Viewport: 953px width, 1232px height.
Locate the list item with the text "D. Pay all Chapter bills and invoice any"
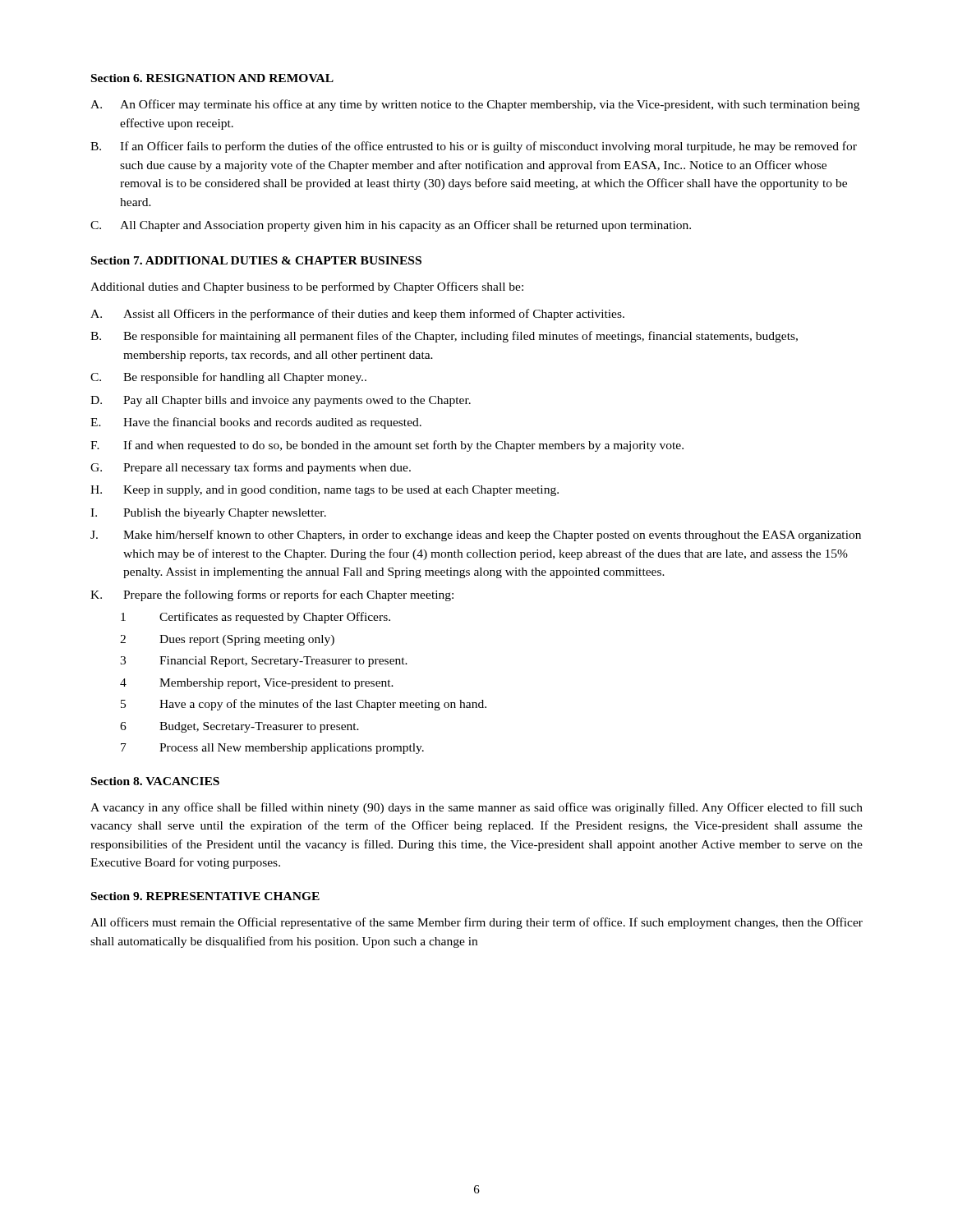(x=476, y=400)
